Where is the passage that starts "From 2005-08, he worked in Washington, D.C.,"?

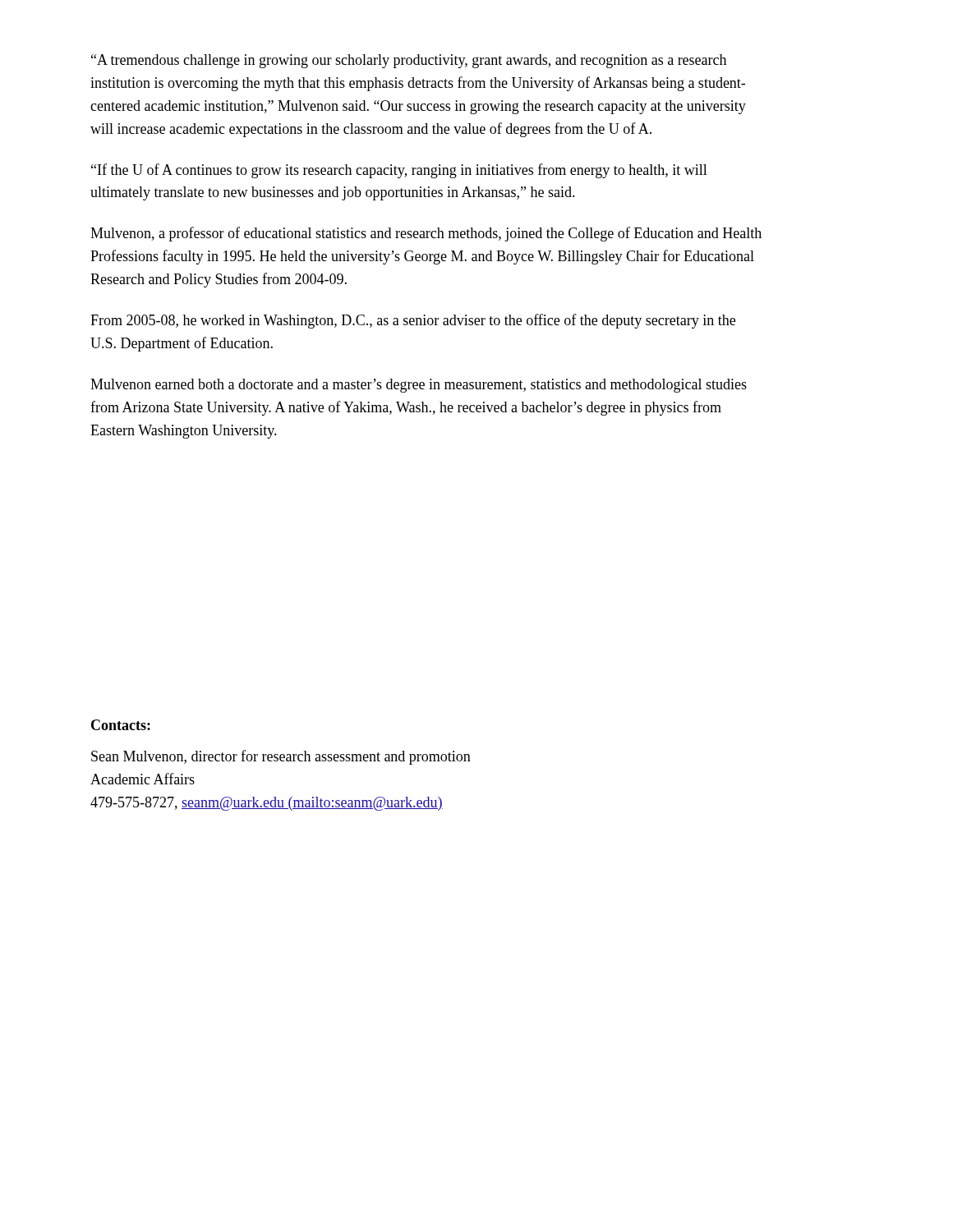pos(413,332)
